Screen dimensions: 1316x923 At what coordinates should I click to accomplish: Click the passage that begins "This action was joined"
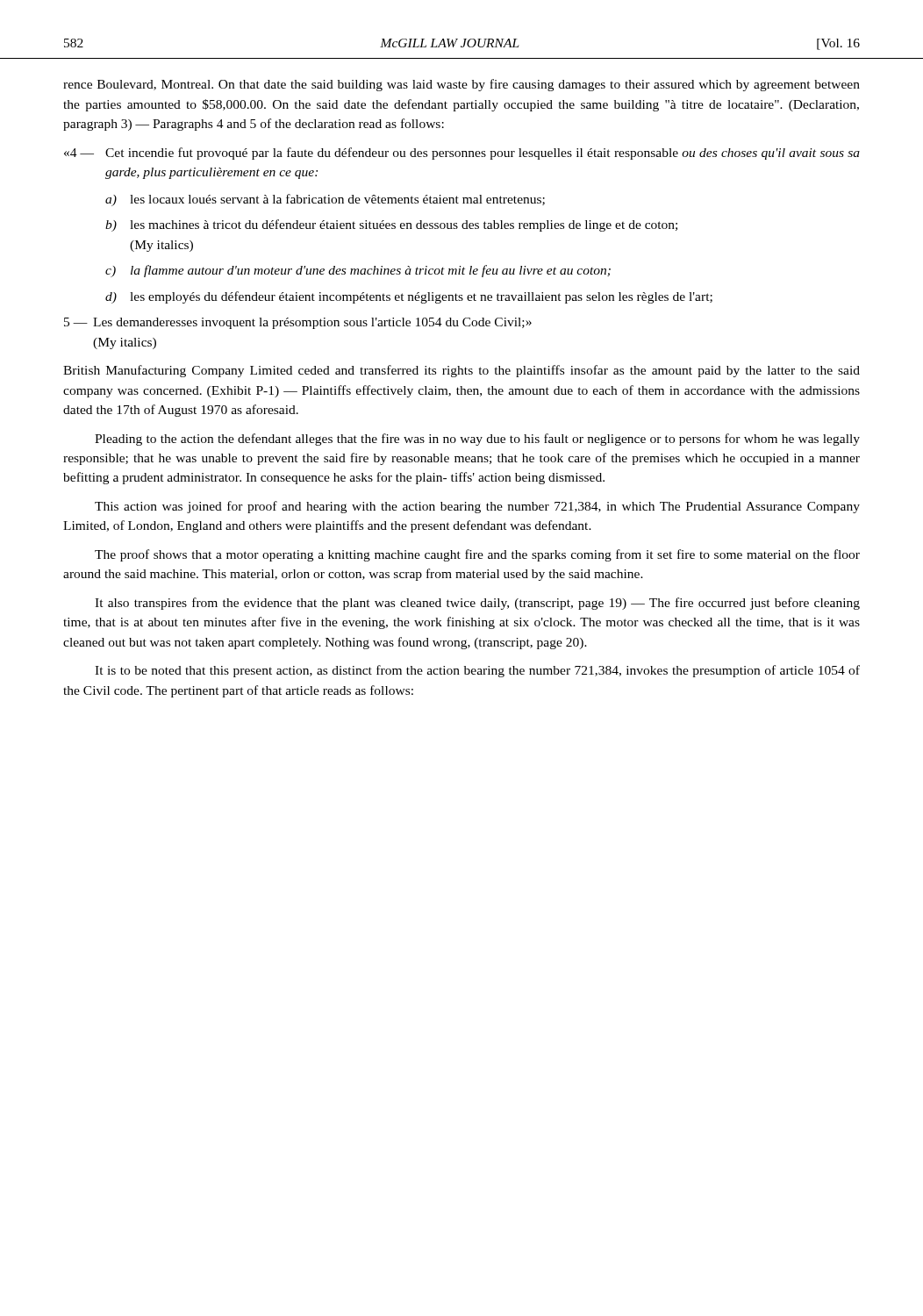coord(462,516)
